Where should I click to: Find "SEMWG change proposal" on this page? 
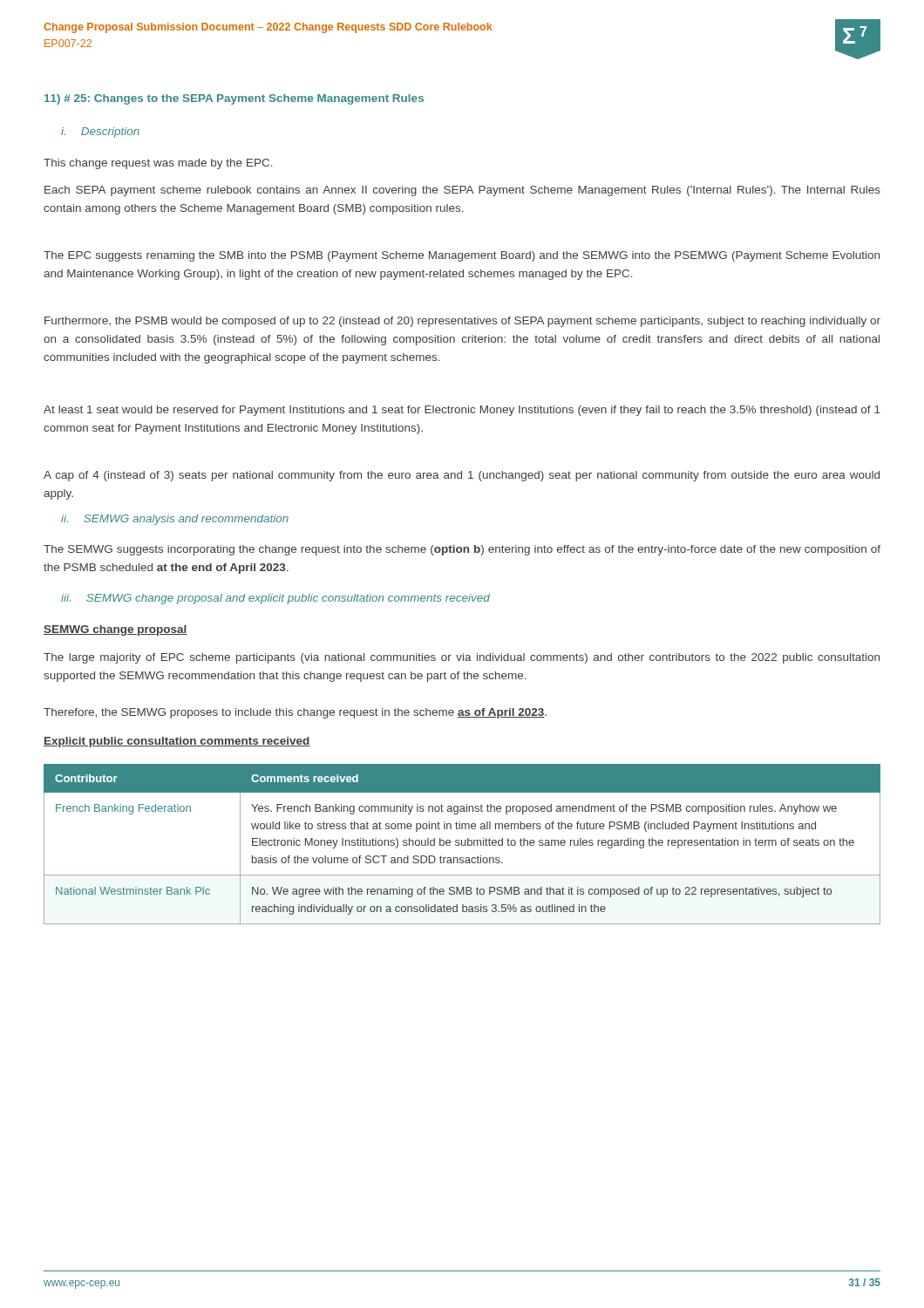115,629
